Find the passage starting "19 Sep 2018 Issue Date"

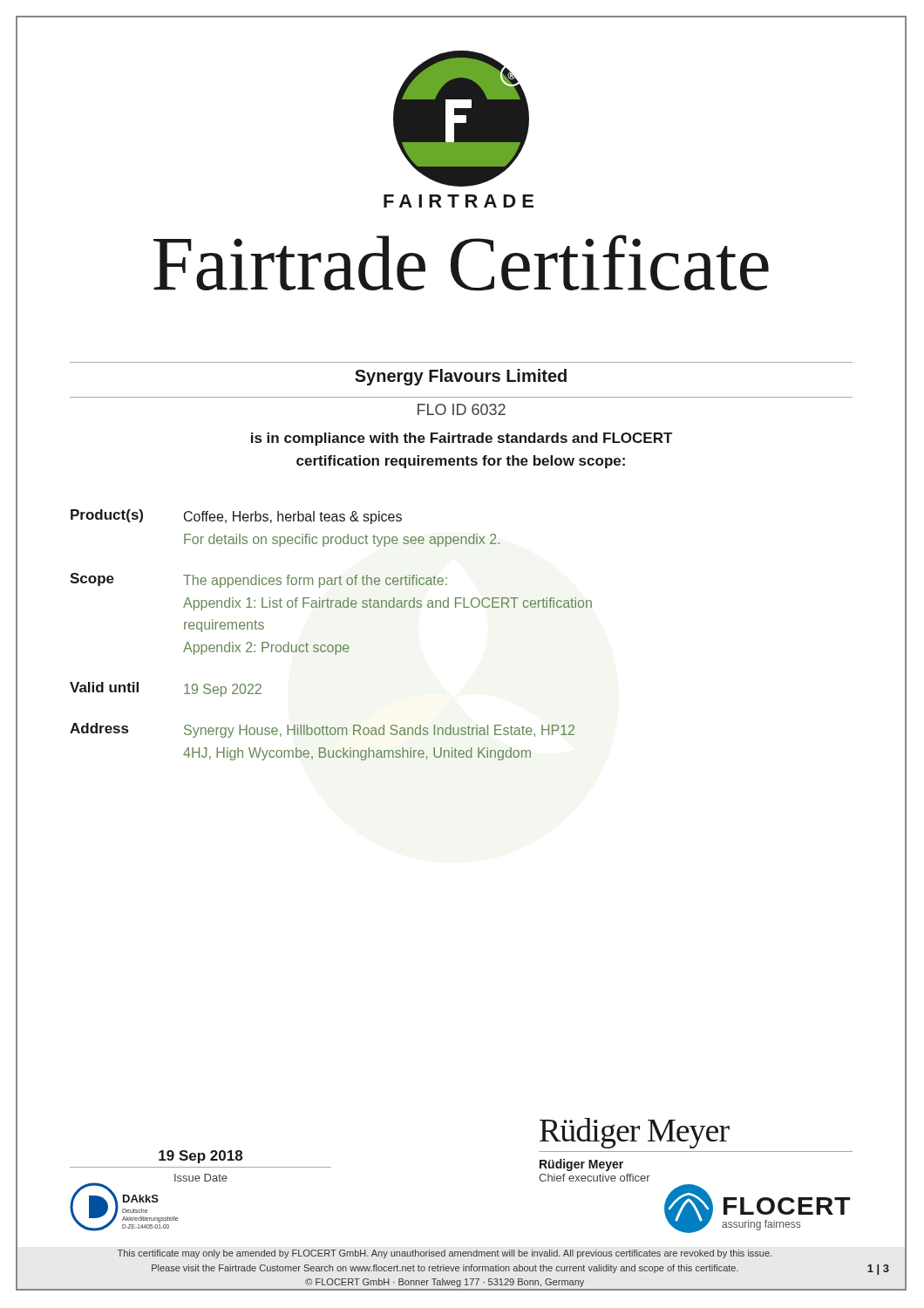point(201,1166)
